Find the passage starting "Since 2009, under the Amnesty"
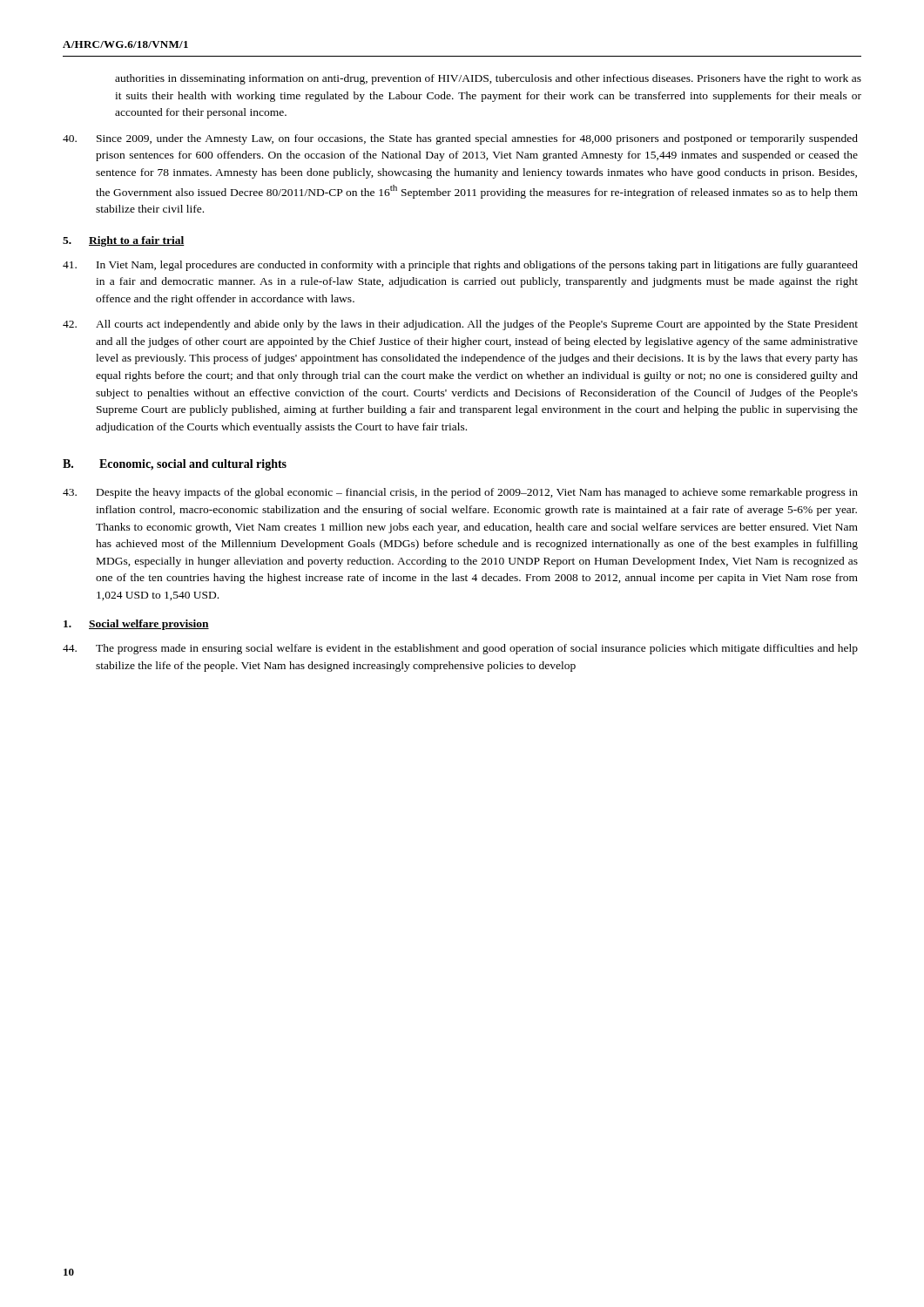 click(460, 174)
